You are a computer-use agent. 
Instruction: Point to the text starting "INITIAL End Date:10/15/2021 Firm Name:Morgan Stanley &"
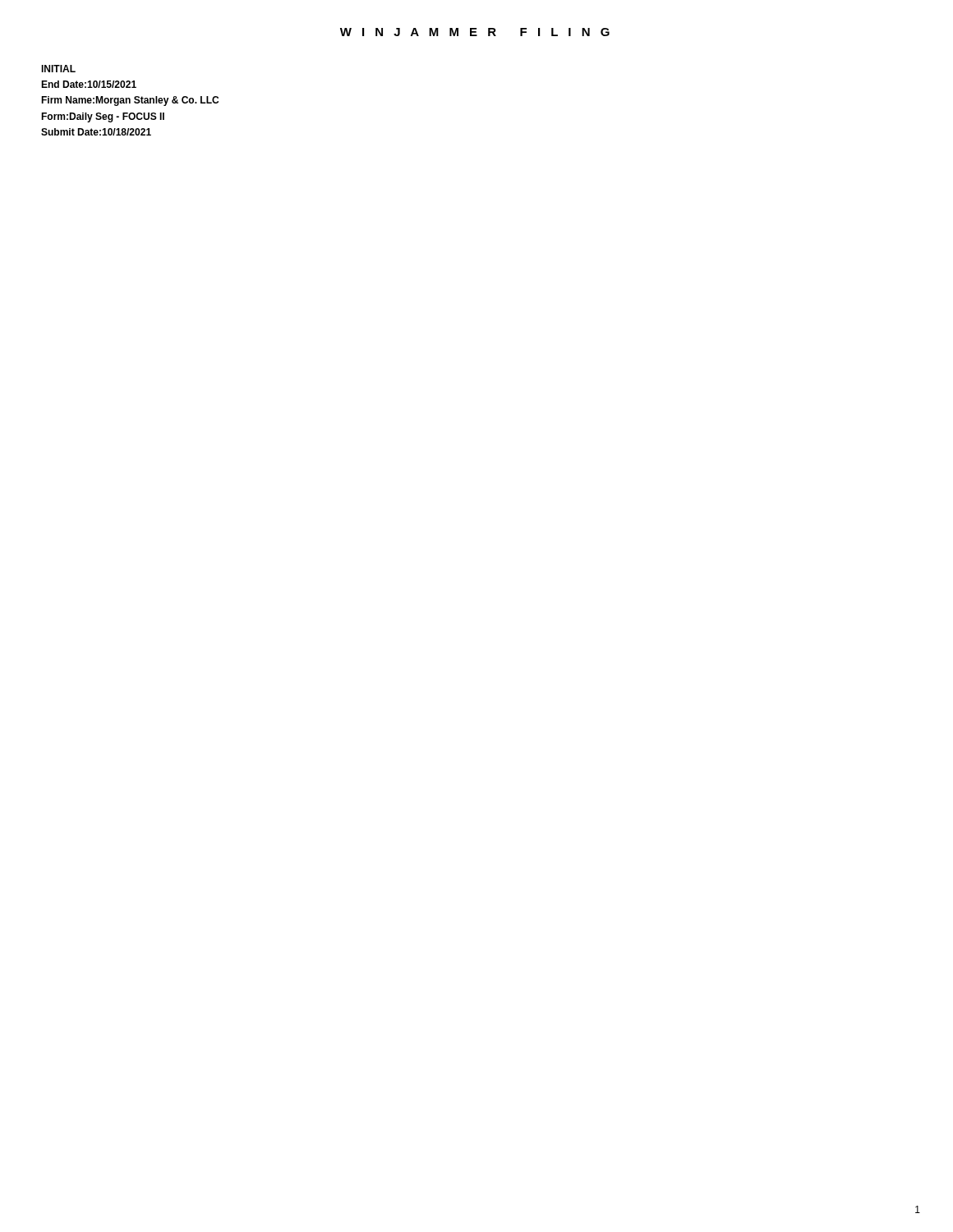point(130,100)
